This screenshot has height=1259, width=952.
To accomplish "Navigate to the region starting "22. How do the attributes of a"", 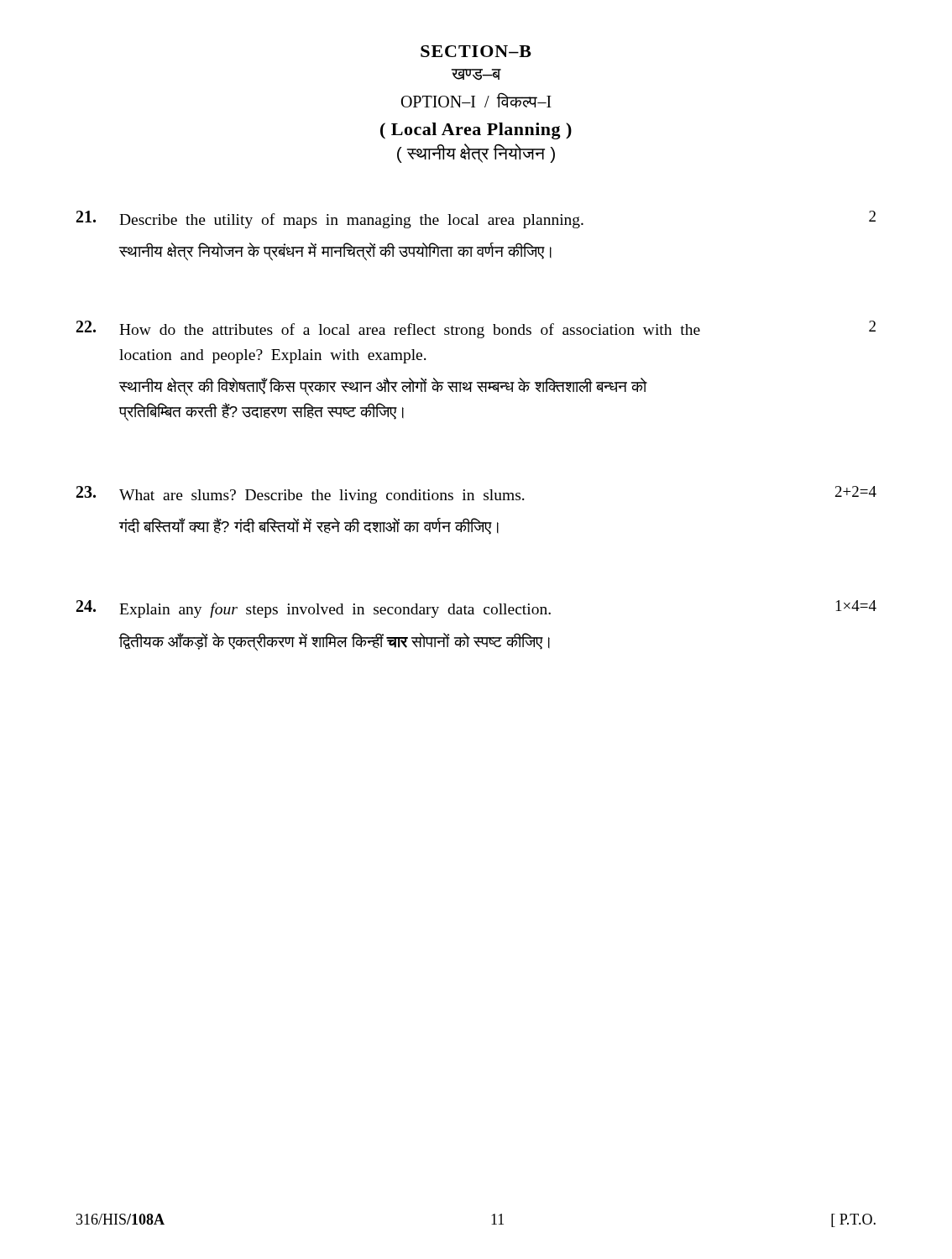I will coord(476,371).
